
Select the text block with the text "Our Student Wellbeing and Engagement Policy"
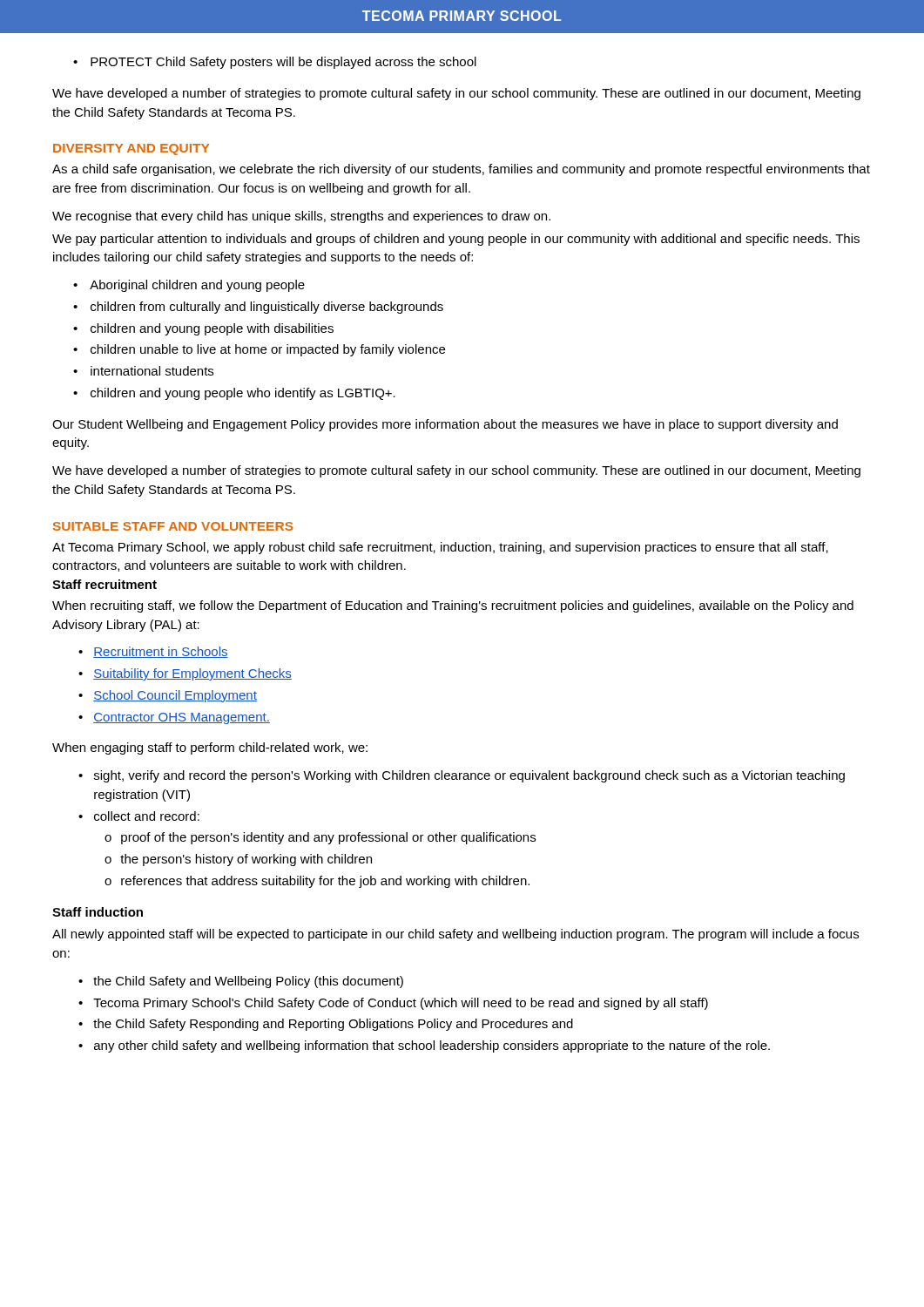click(445, 433)
